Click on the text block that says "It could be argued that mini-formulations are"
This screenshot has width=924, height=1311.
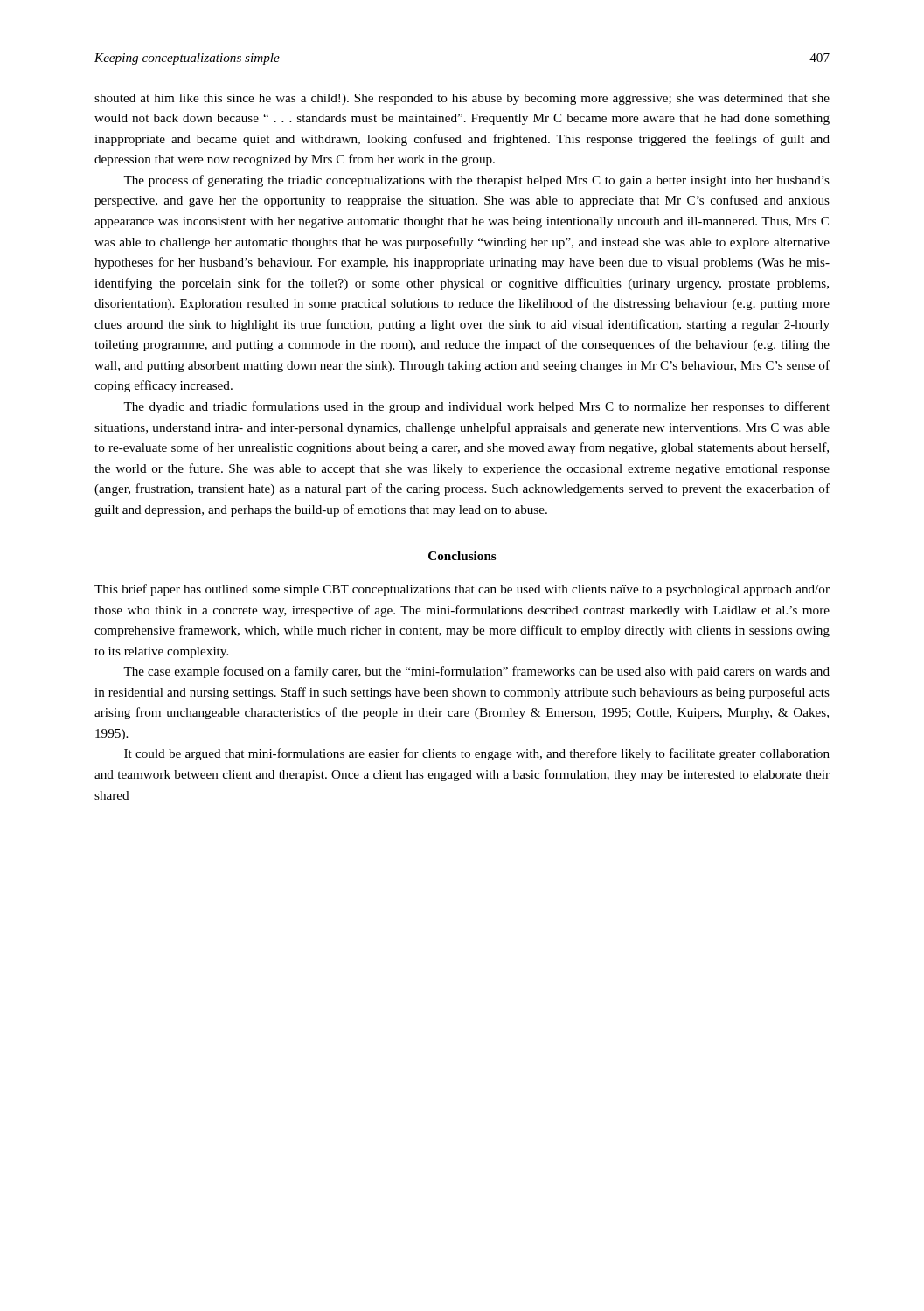click(x=462, y=774)
